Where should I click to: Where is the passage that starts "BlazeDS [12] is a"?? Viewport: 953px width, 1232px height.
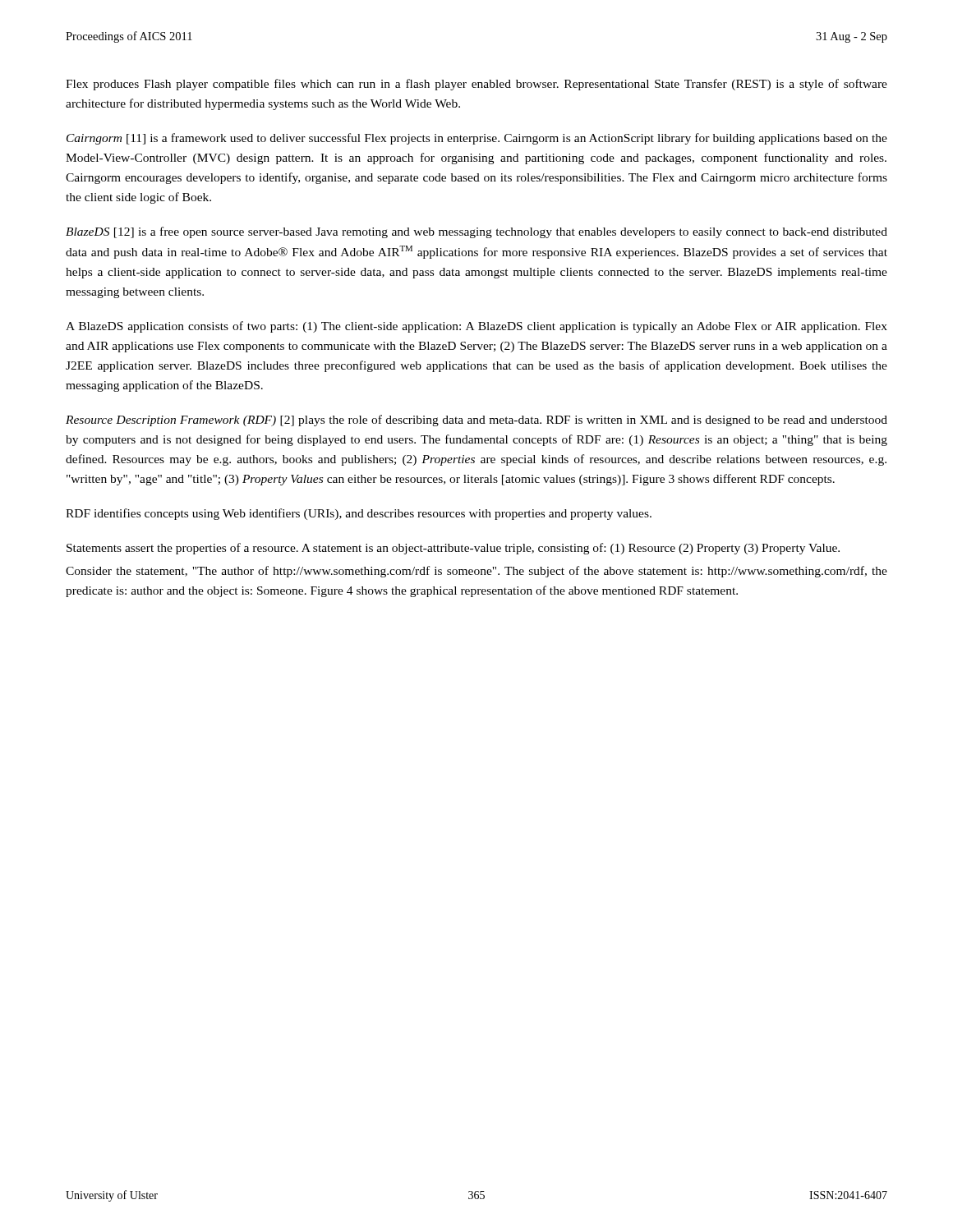[476, 261]
